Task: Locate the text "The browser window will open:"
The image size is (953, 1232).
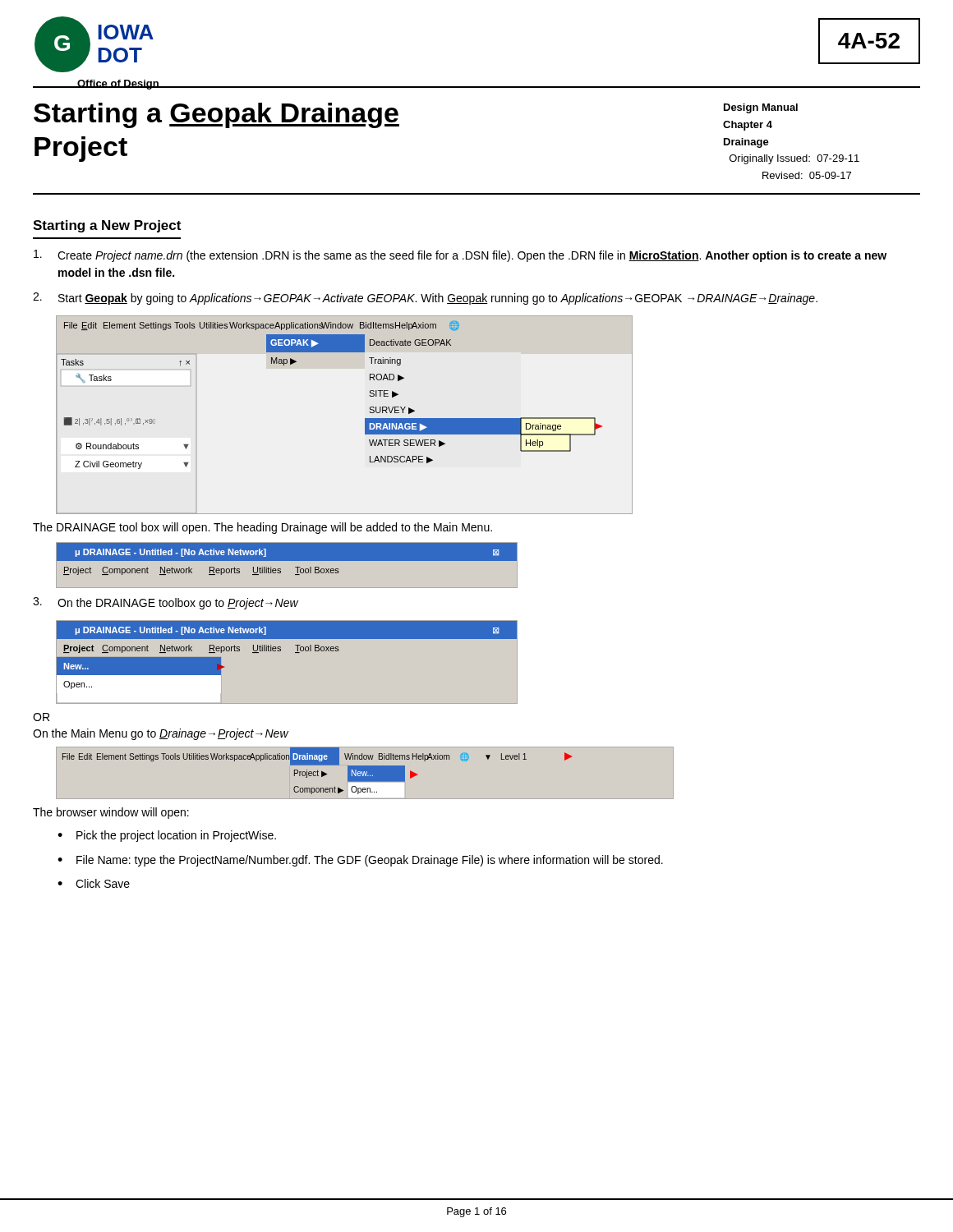Action: [111, 812]
